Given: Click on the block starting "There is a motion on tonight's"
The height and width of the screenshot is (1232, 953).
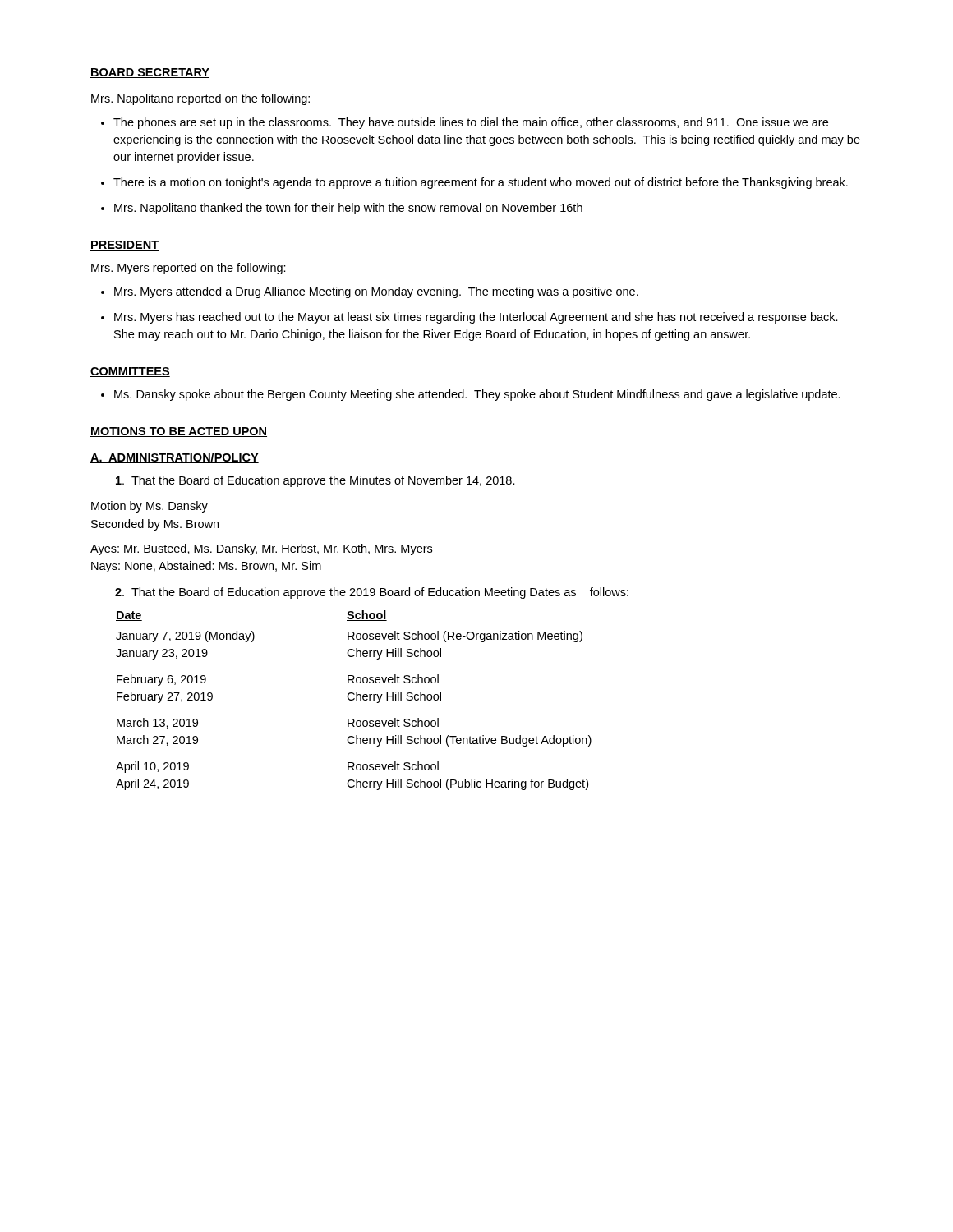Looking at the screenshot, I should [481, 182].
